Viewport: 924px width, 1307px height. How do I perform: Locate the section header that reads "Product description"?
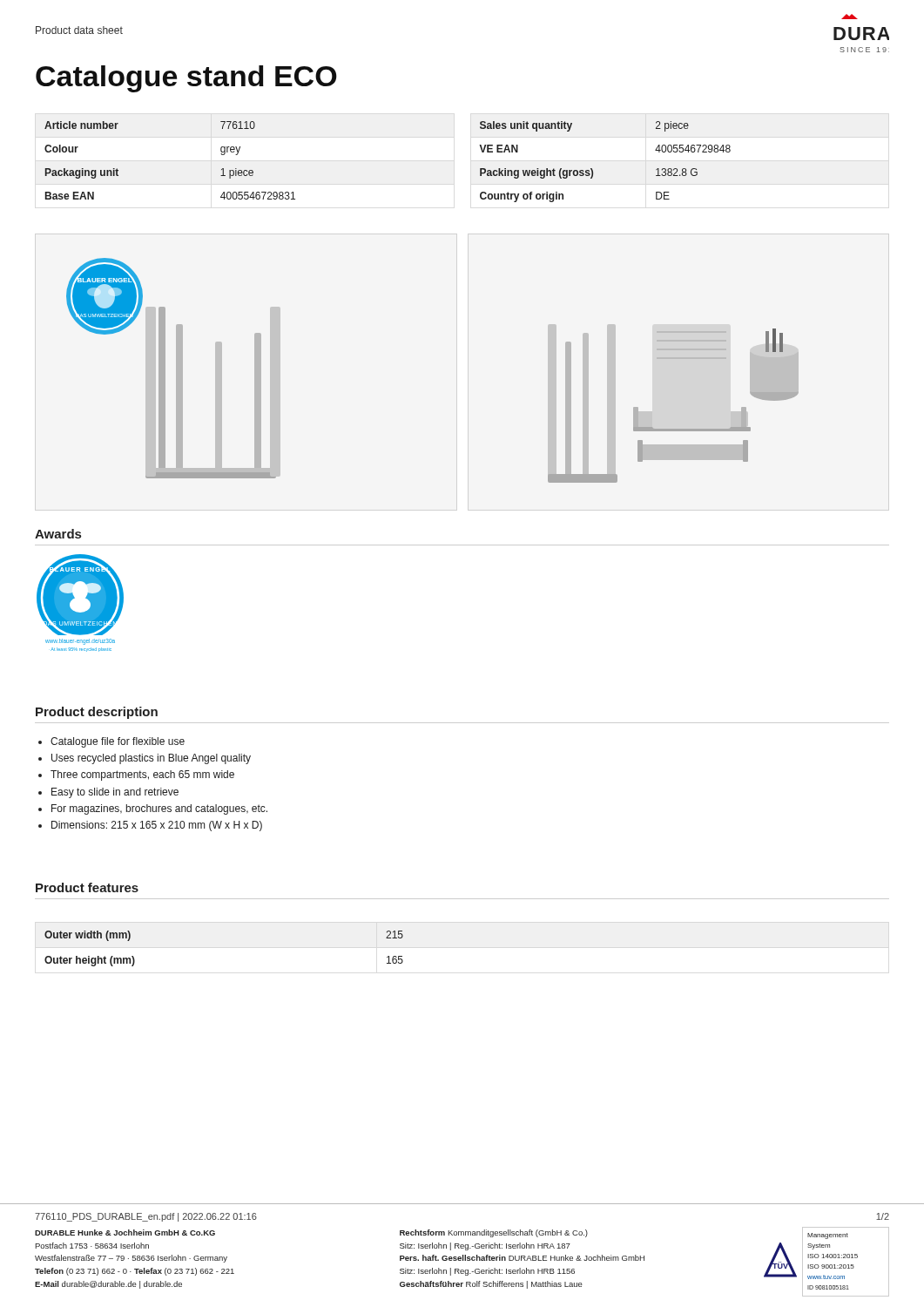pyautogui.click(x=462, y=714)
